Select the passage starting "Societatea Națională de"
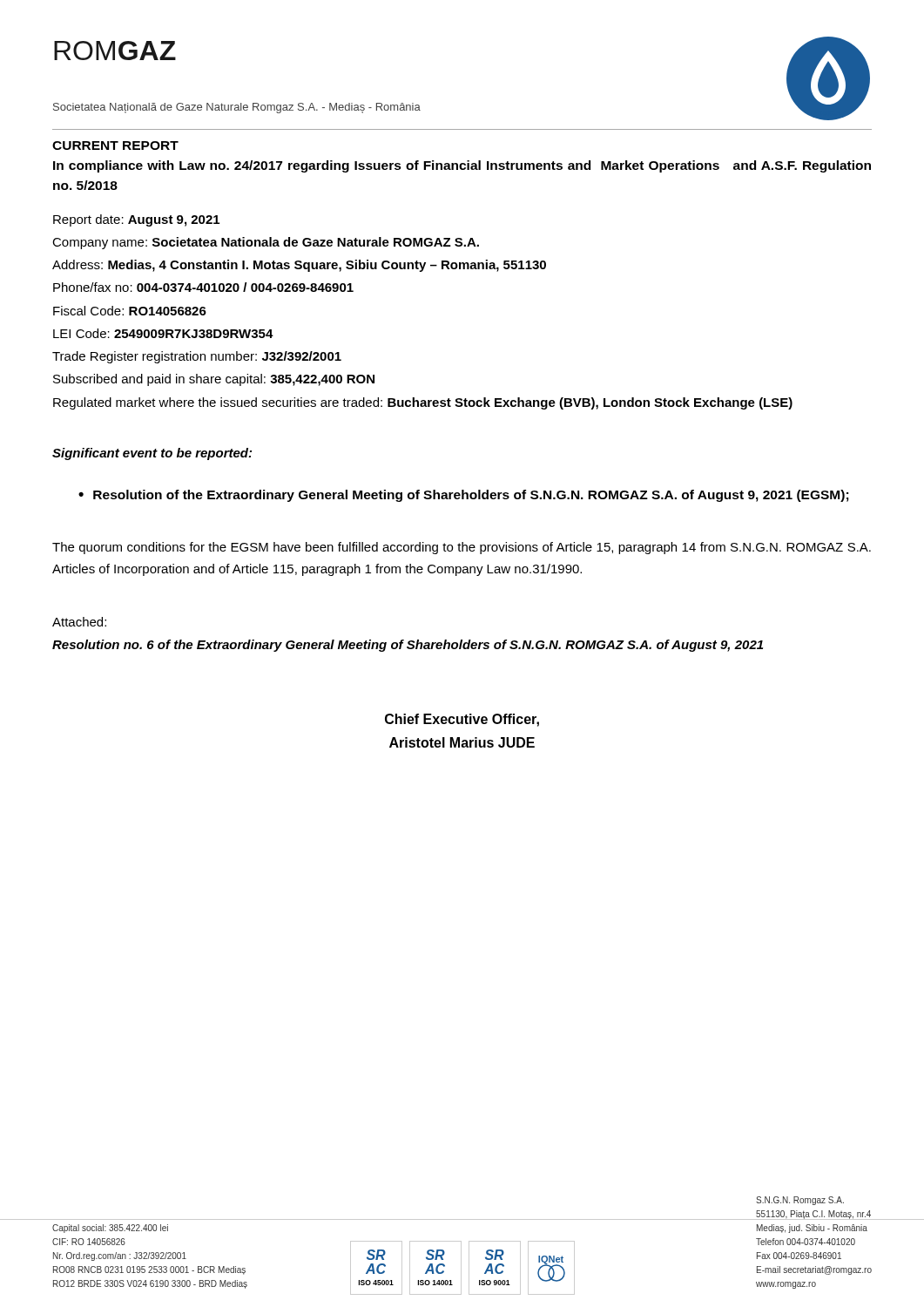 coord(236,107)
